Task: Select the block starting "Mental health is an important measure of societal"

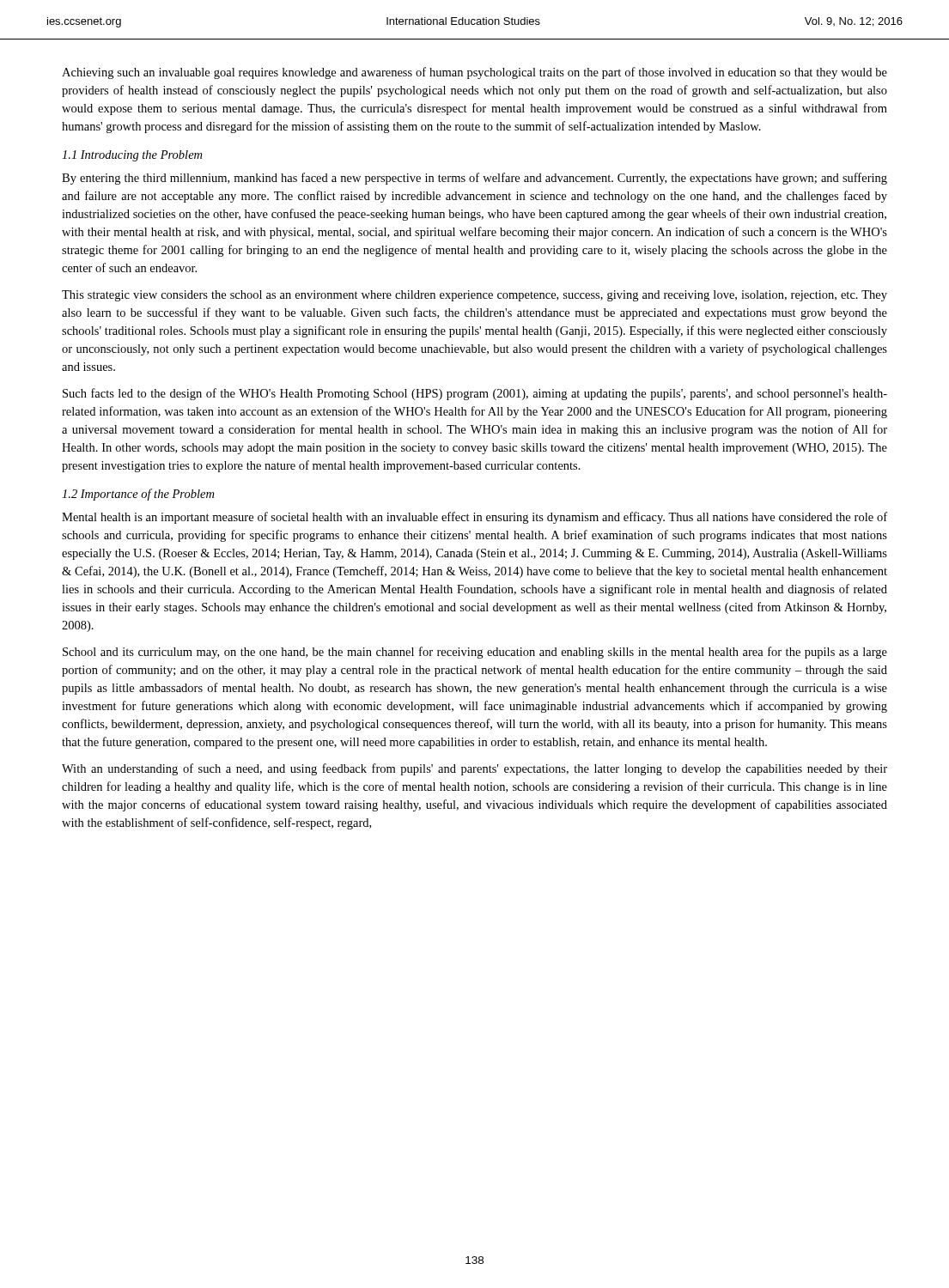Action: tap(474, 572)
